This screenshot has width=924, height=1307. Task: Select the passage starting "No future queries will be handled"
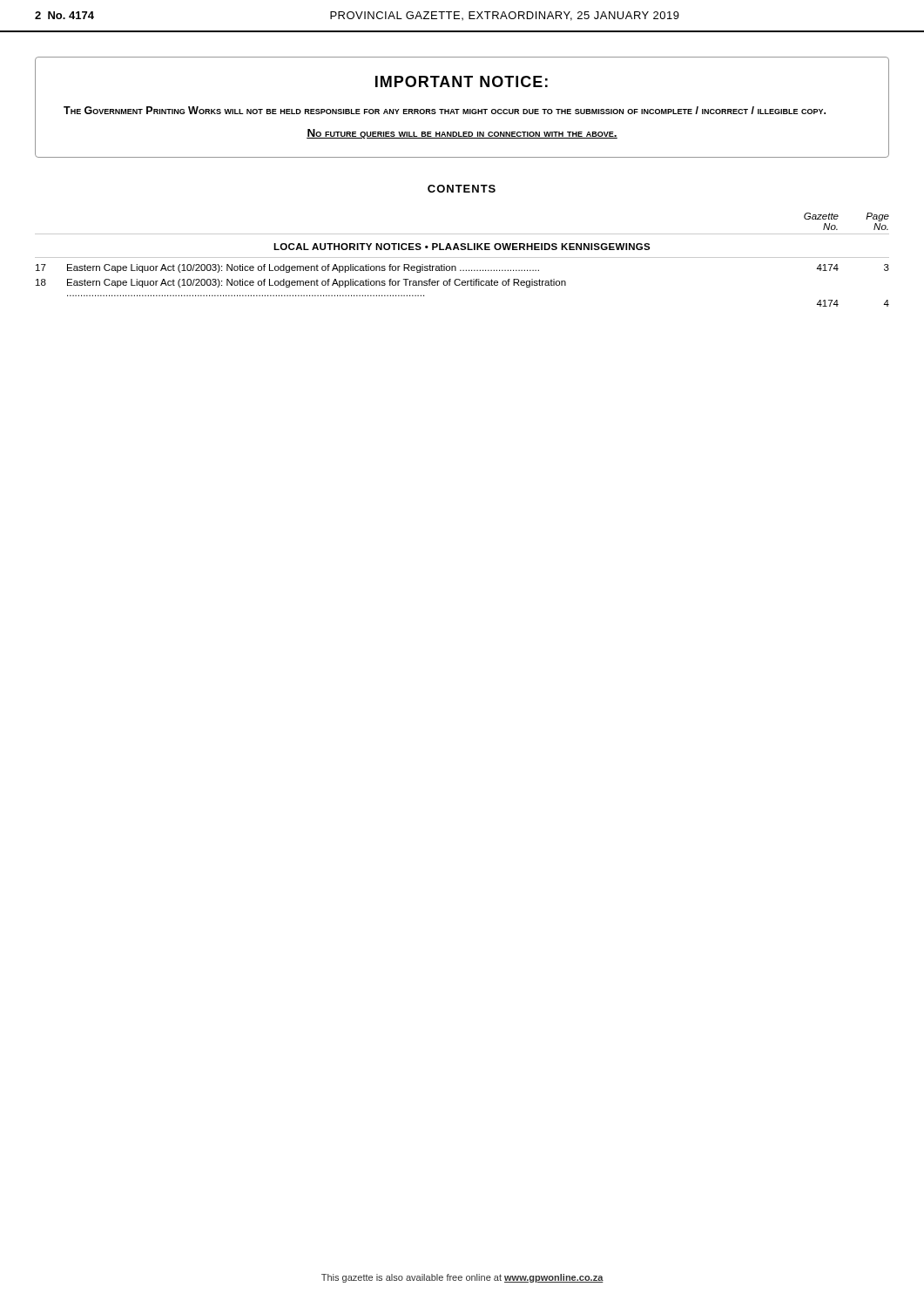[x=462, y=133]
